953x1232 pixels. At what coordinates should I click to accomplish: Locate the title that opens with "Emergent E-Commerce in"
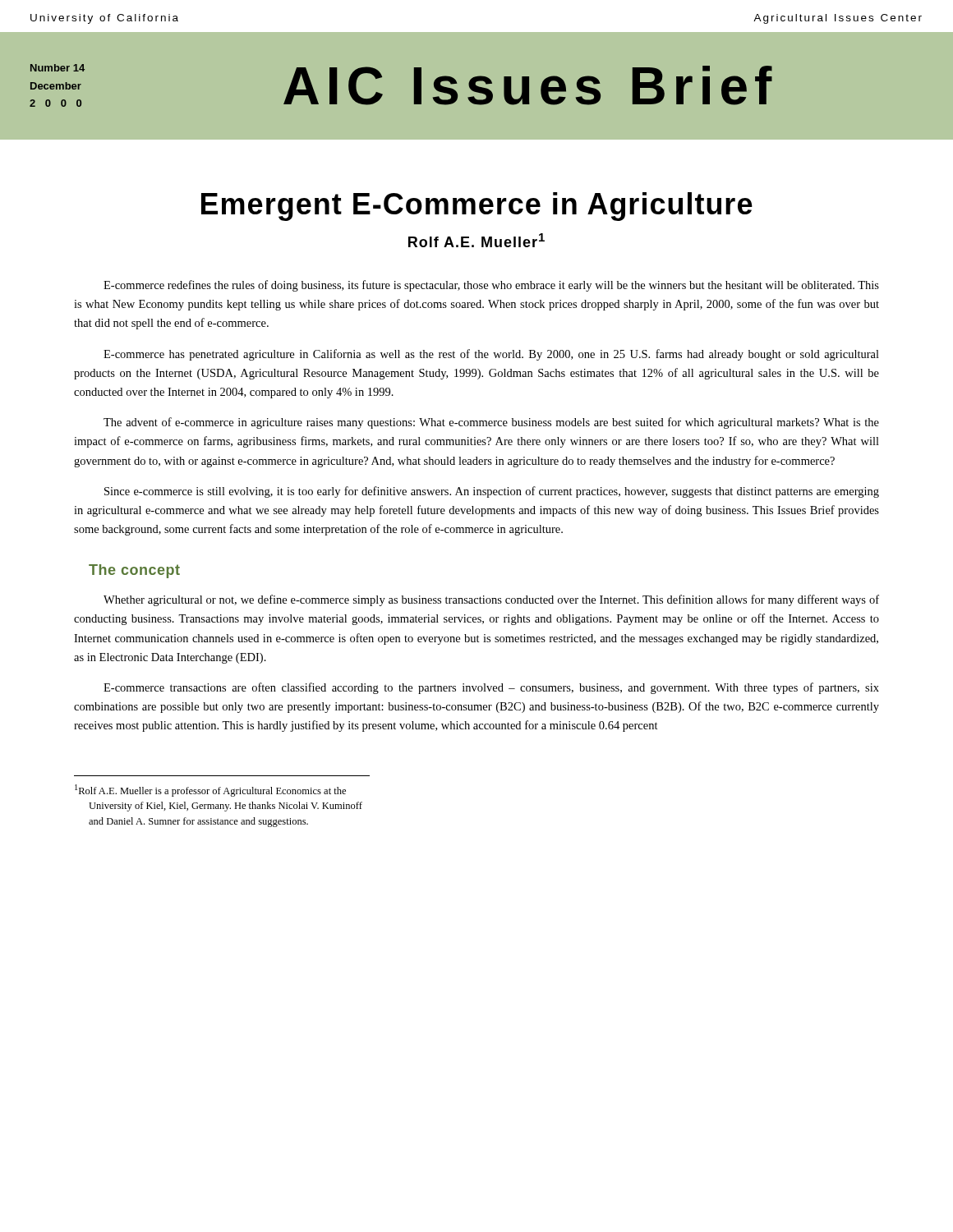(476, 204)
